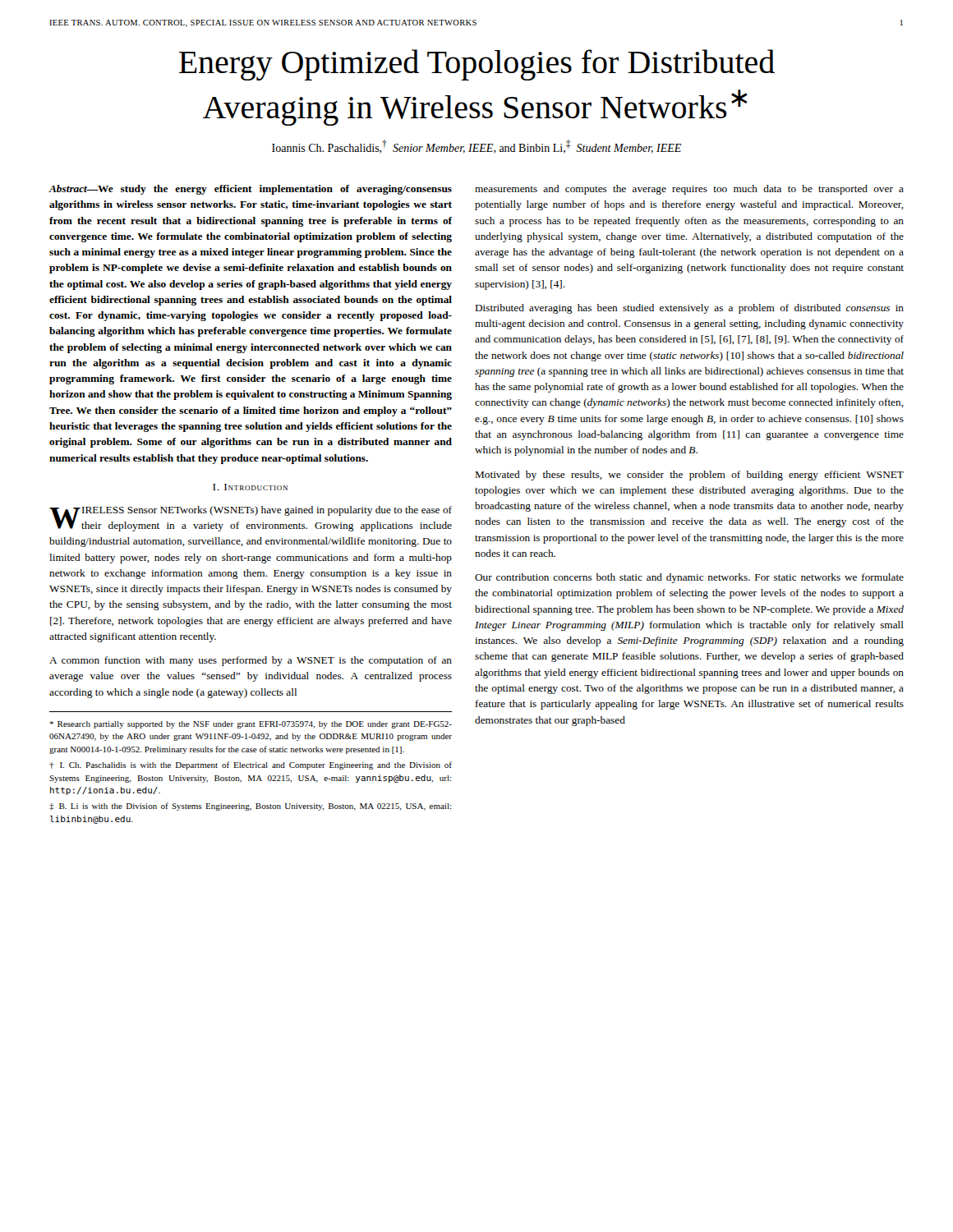Select the passage starting "WIRELESS Sensor NETworks (WSNETs) have gained in"
953x1232 pixels.
pos(251,572)
